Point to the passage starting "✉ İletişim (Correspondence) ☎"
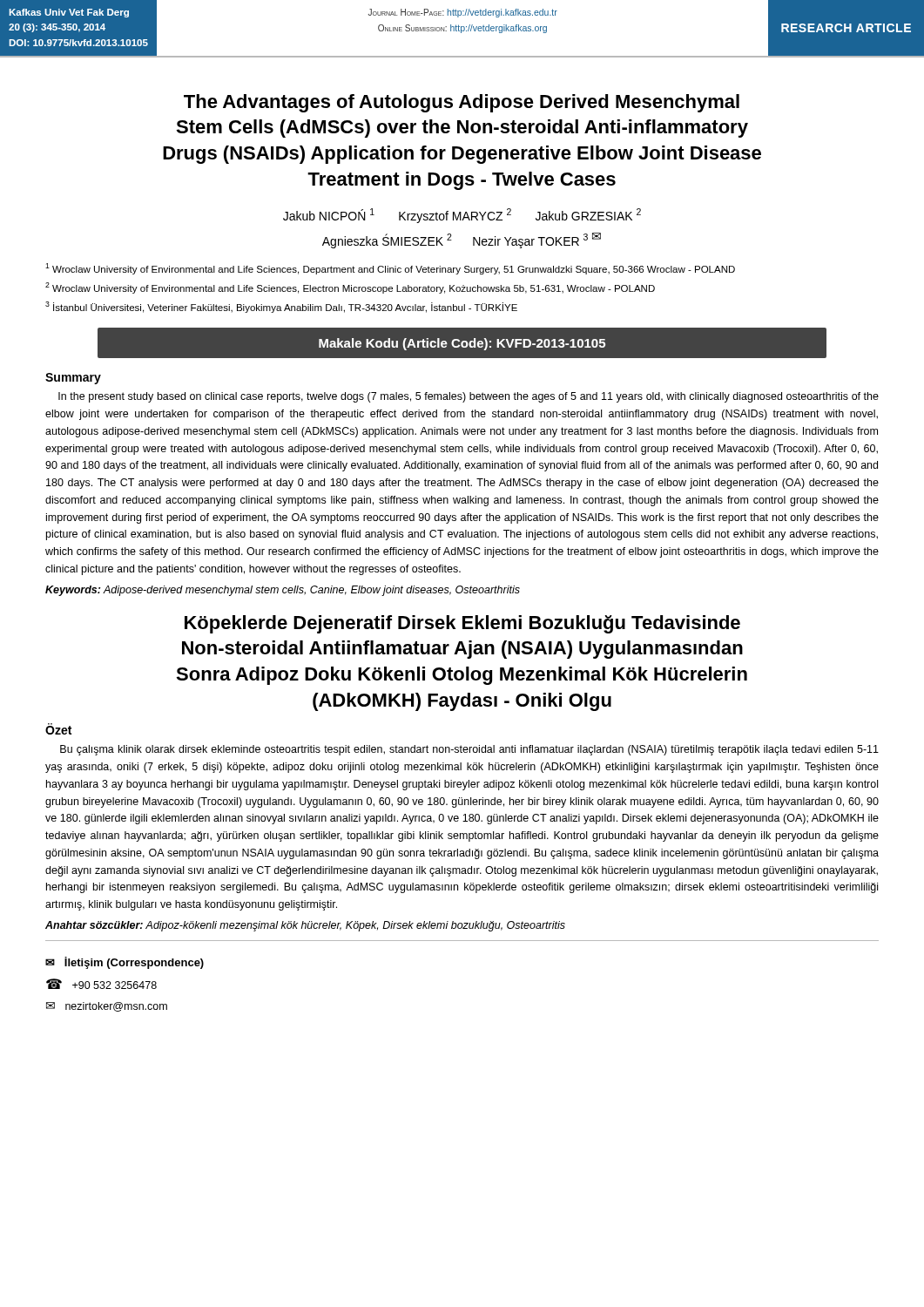Viewport: 924px width, 1307px height. tap(125, 963)
